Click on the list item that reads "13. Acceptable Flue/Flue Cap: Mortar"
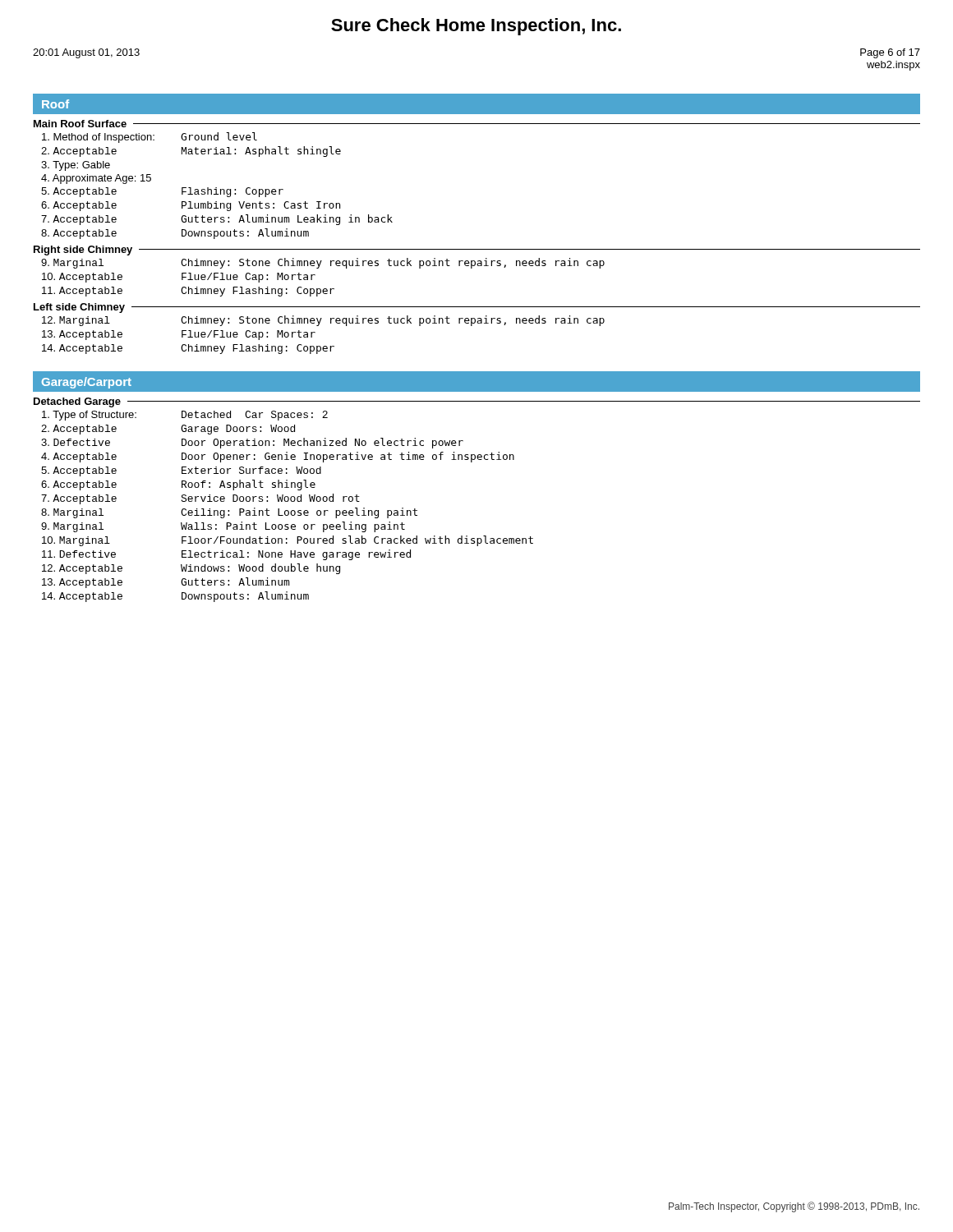The image size is (953, 1232). 476,334
